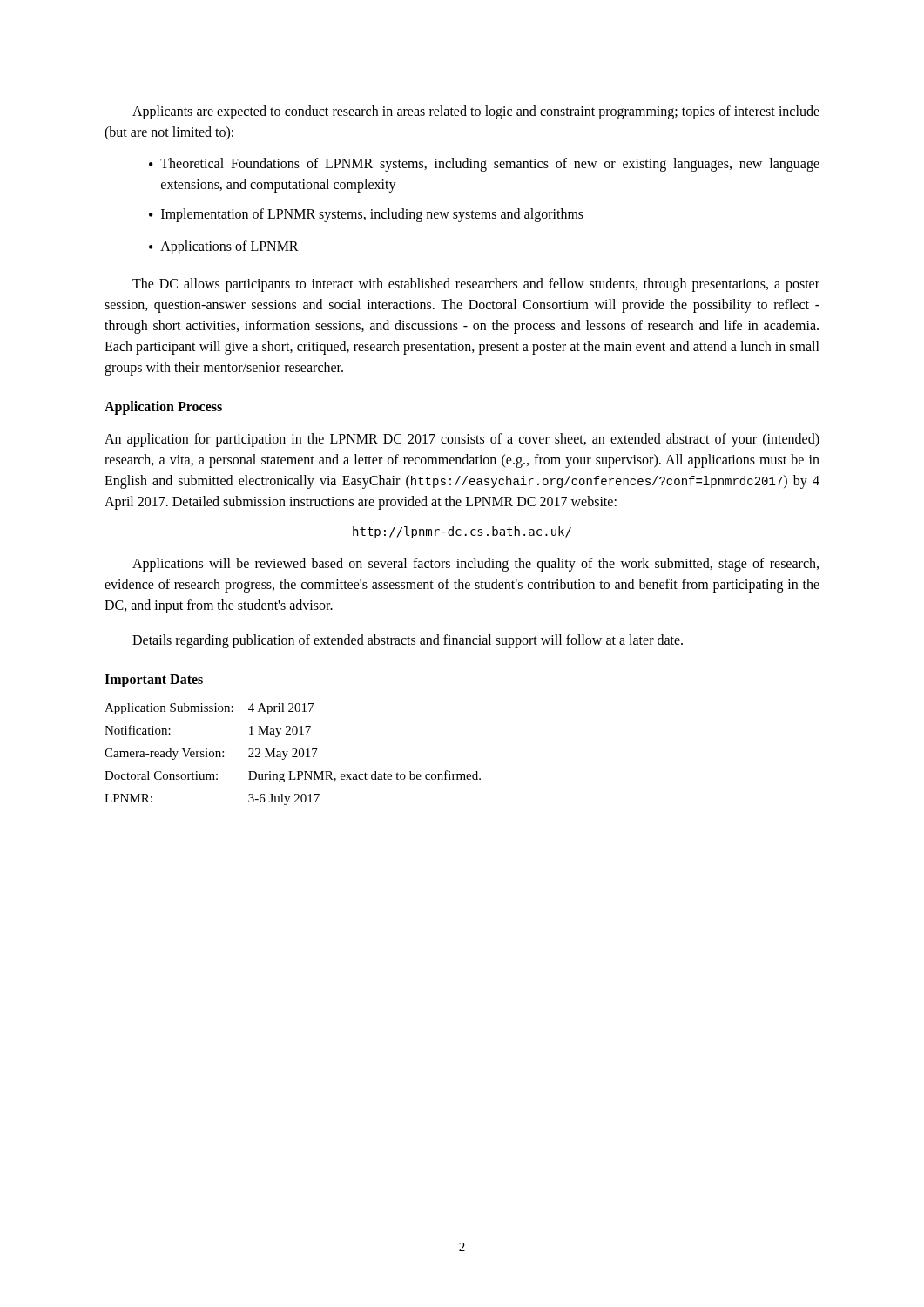
Task: Select the list item with the text "• Applications of LPNMR"
Action: coord(224,247)
